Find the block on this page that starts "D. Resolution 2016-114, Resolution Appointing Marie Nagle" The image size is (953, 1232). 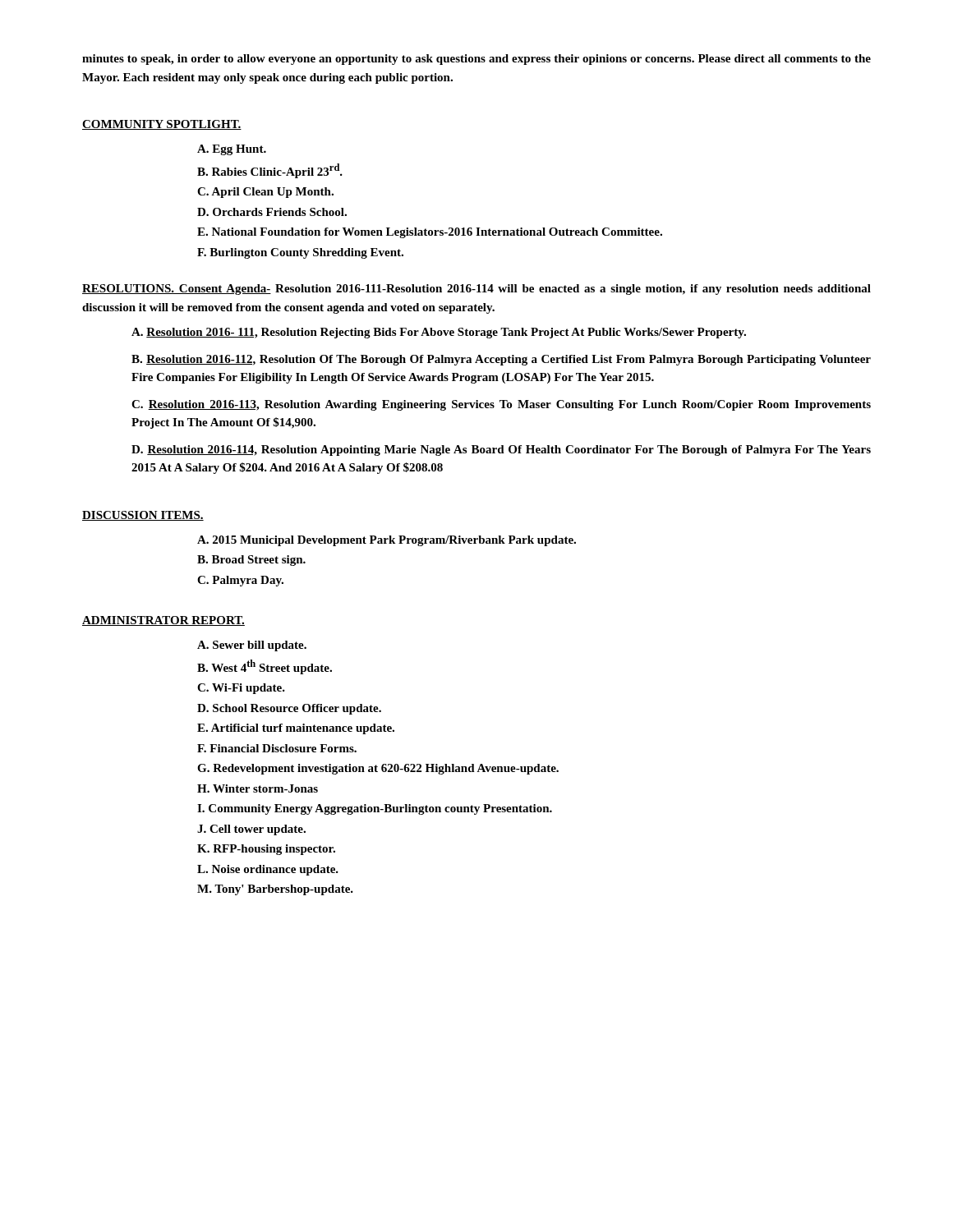[x=501, y=458]
